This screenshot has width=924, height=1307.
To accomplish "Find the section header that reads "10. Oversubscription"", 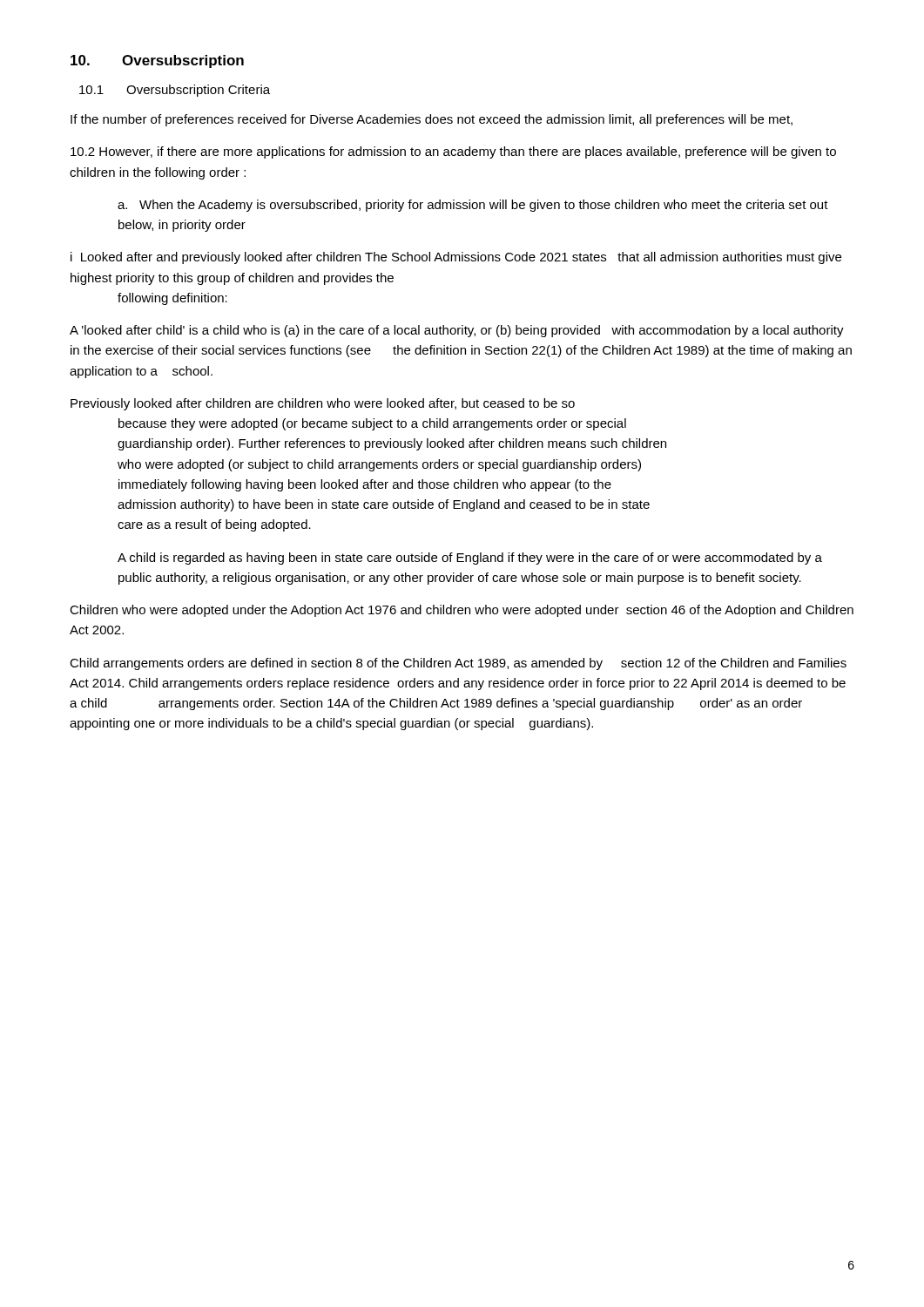I will point(157,61).
